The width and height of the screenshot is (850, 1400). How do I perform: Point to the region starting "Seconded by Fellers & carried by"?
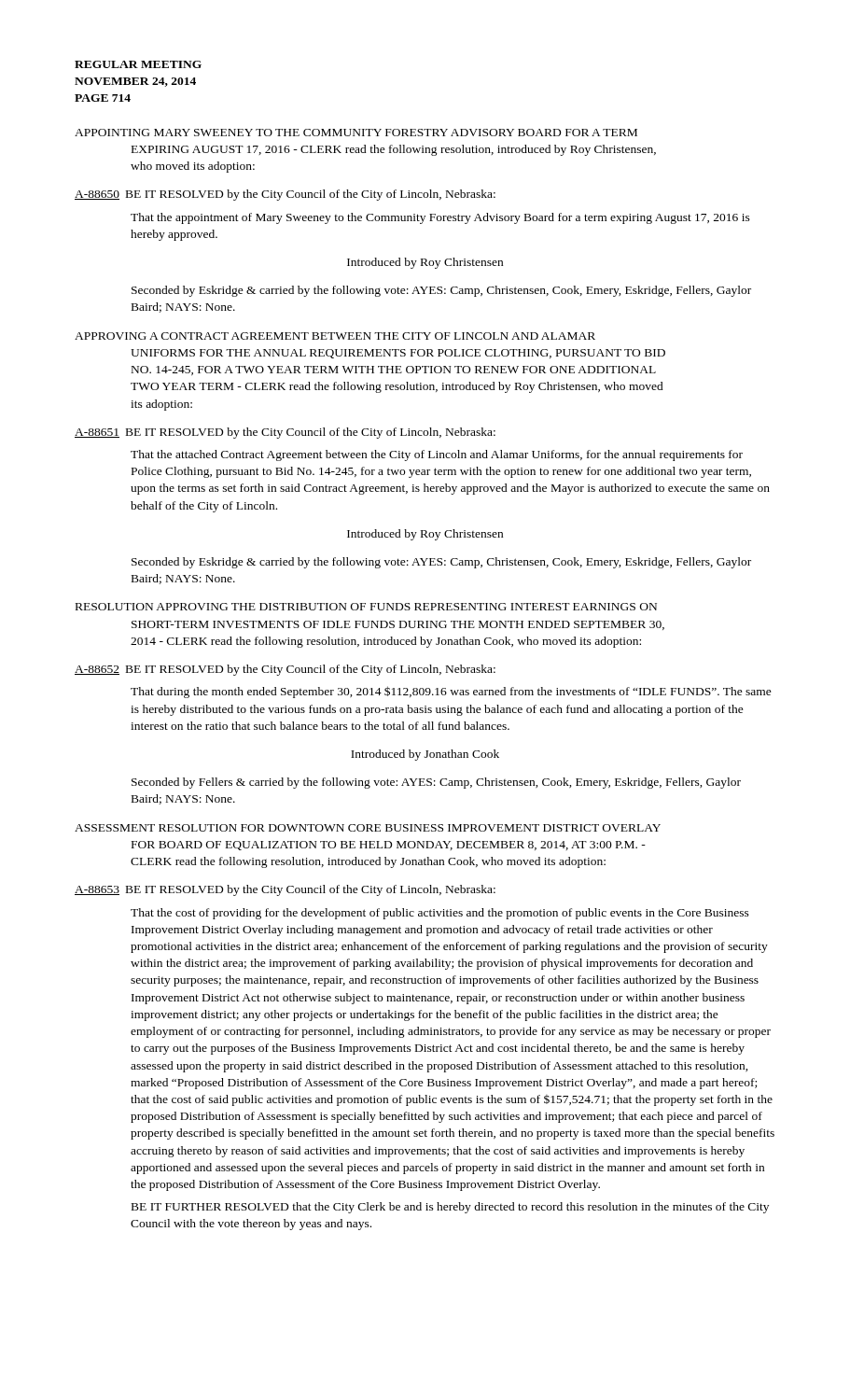coord(453,791)
